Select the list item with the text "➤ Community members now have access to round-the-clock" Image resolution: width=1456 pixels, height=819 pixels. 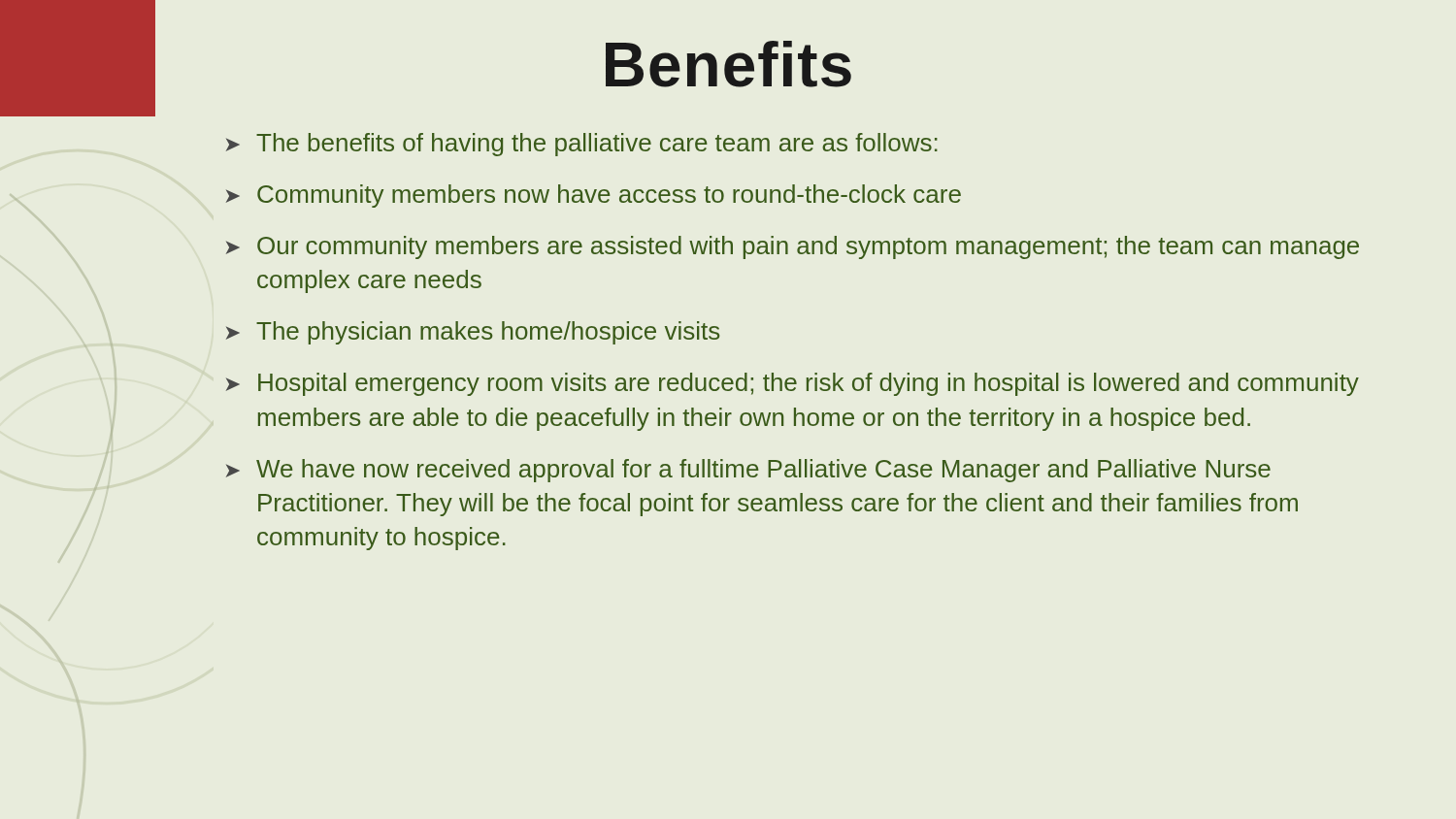point(815,195)
